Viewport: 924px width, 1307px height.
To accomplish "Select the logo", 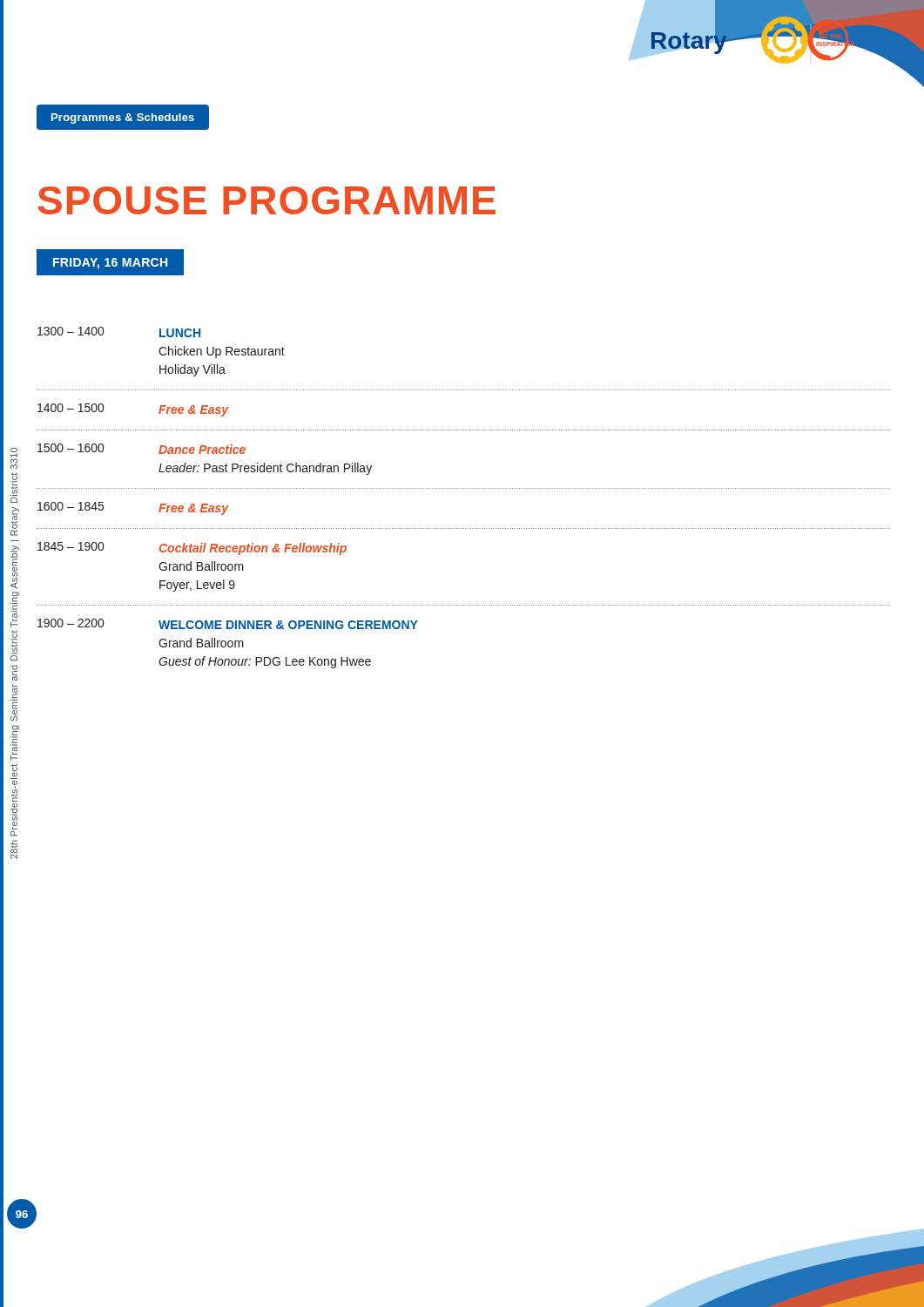I will click(x=763, y=46).
